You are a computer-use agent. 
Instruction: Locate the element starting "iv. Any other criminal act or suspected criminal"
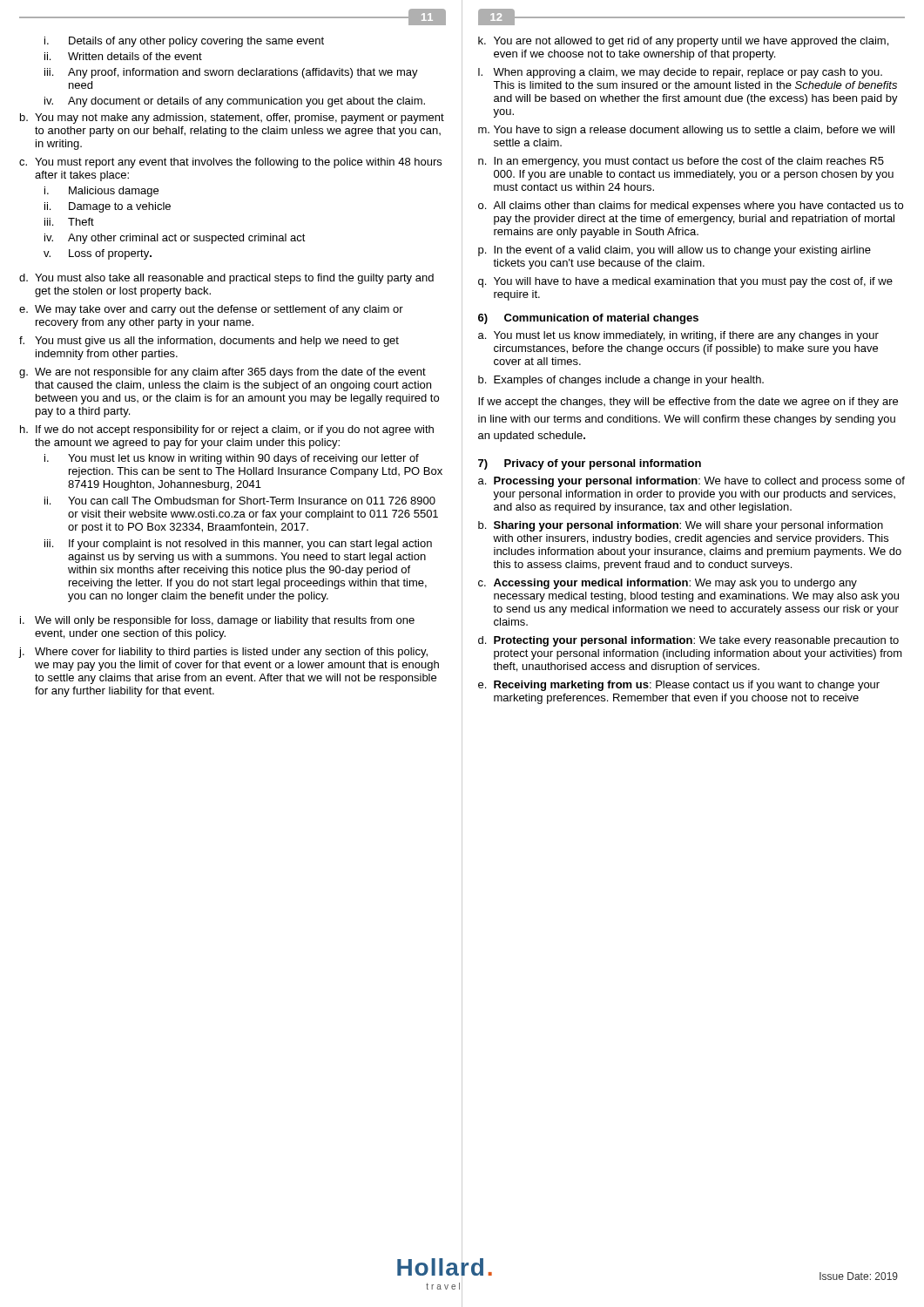174,237
